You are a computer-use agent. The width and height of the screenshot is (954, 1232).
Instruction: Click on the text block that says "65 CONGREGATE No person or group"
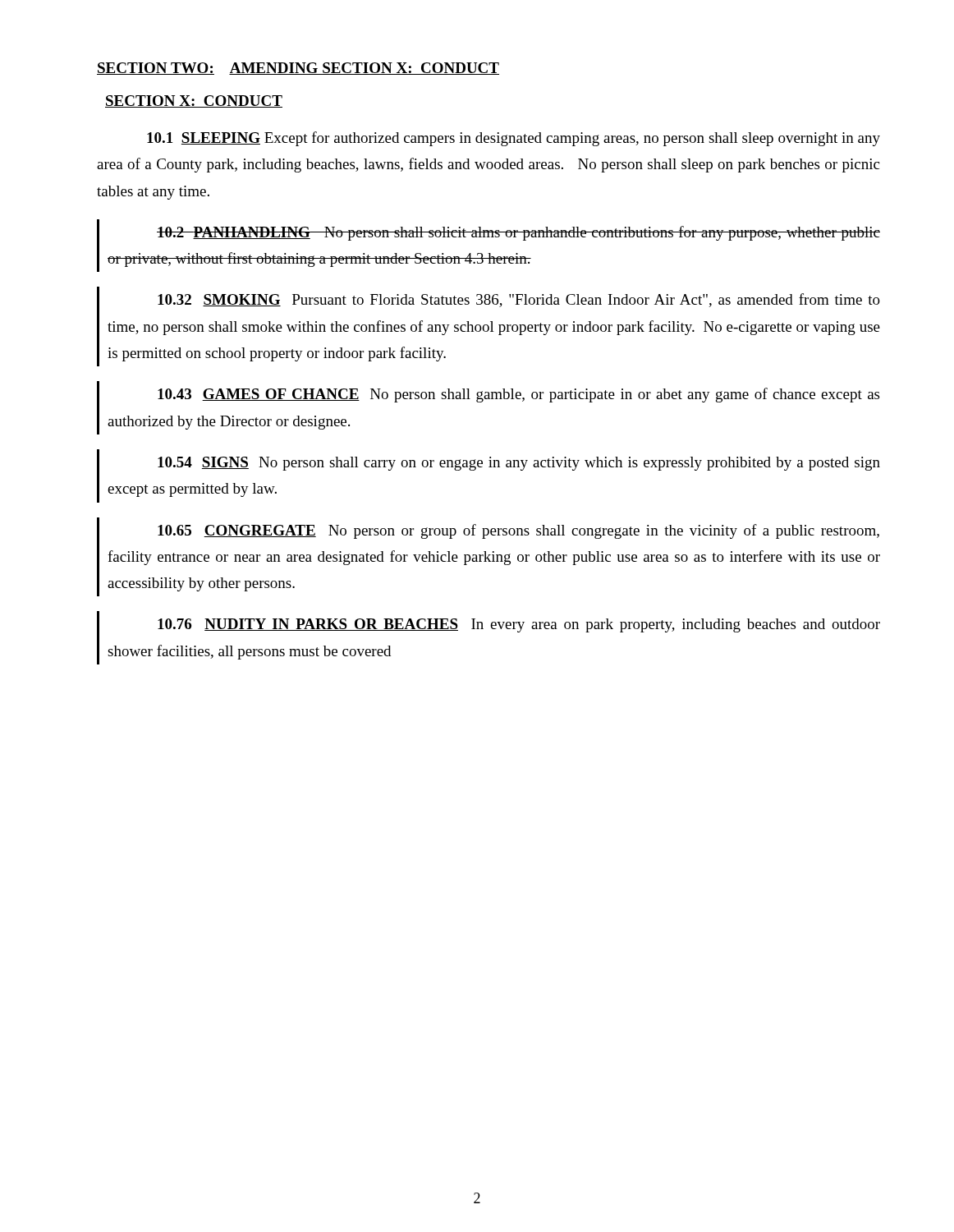tap(494, 556)
